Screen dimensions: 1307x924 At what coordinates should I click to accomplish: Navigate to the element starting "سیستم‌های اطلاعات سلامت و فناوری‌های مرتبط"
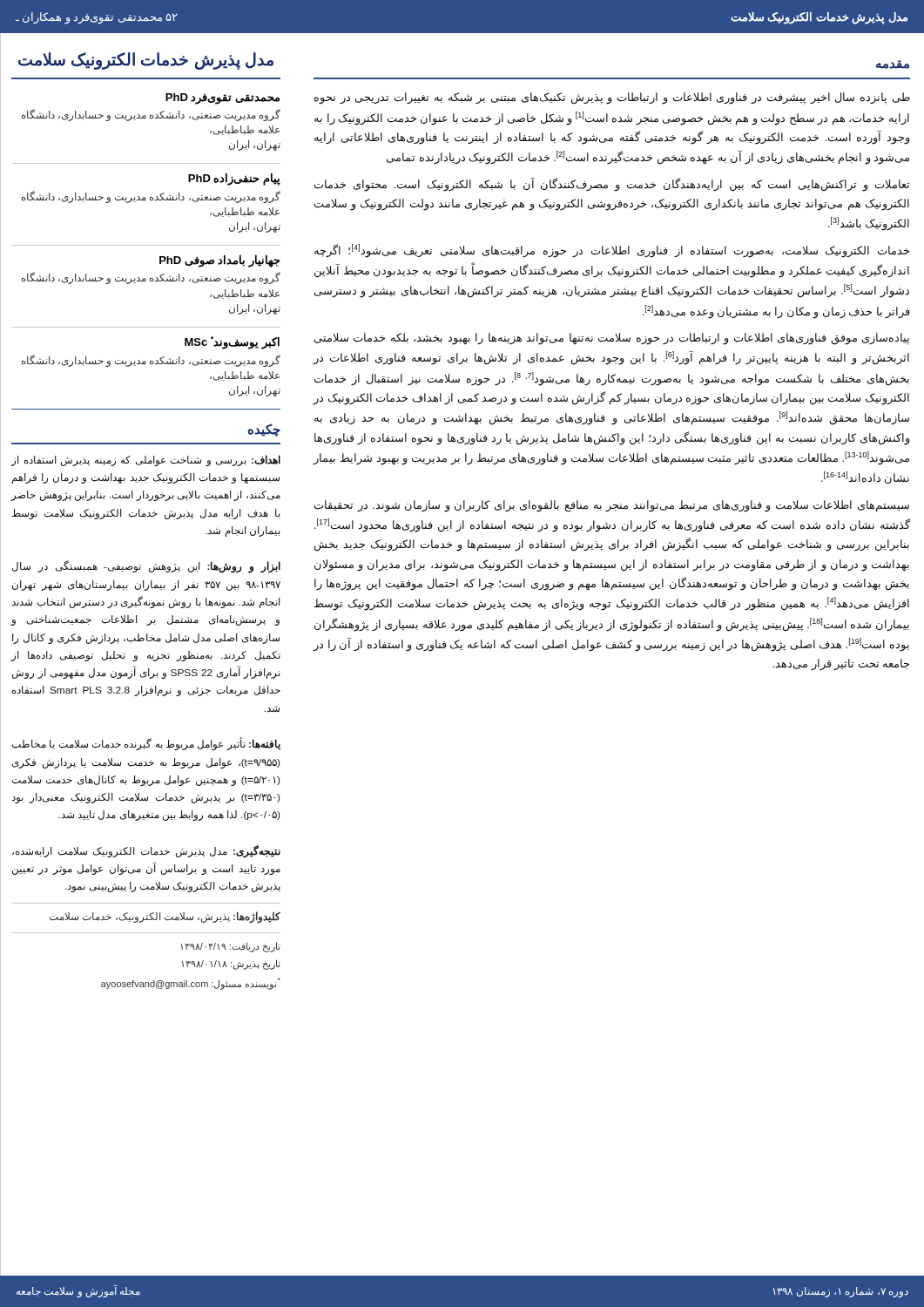click(x=612, y=585)
